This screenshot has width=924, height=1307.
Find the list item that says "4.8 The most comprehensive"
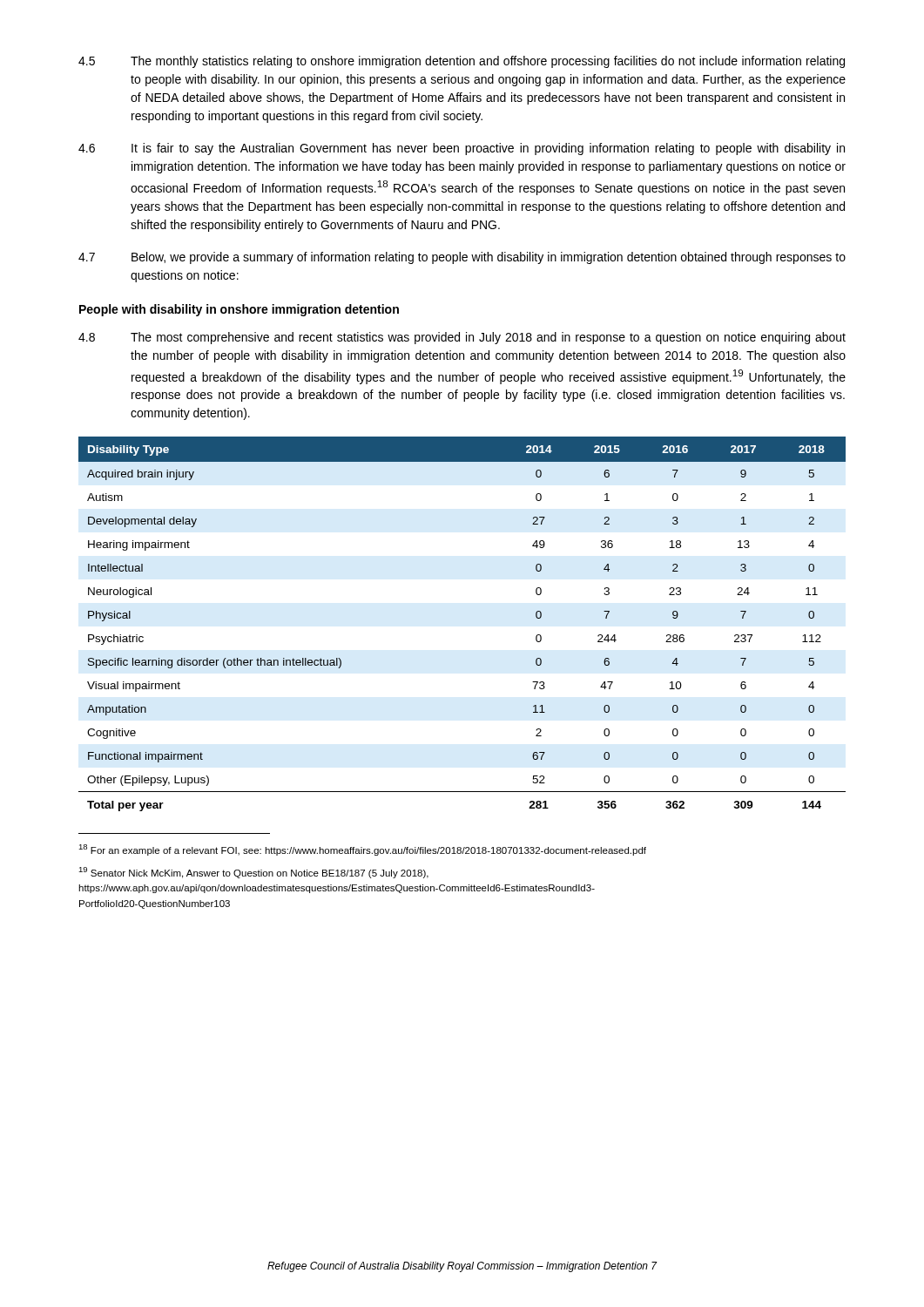point(462,376)
